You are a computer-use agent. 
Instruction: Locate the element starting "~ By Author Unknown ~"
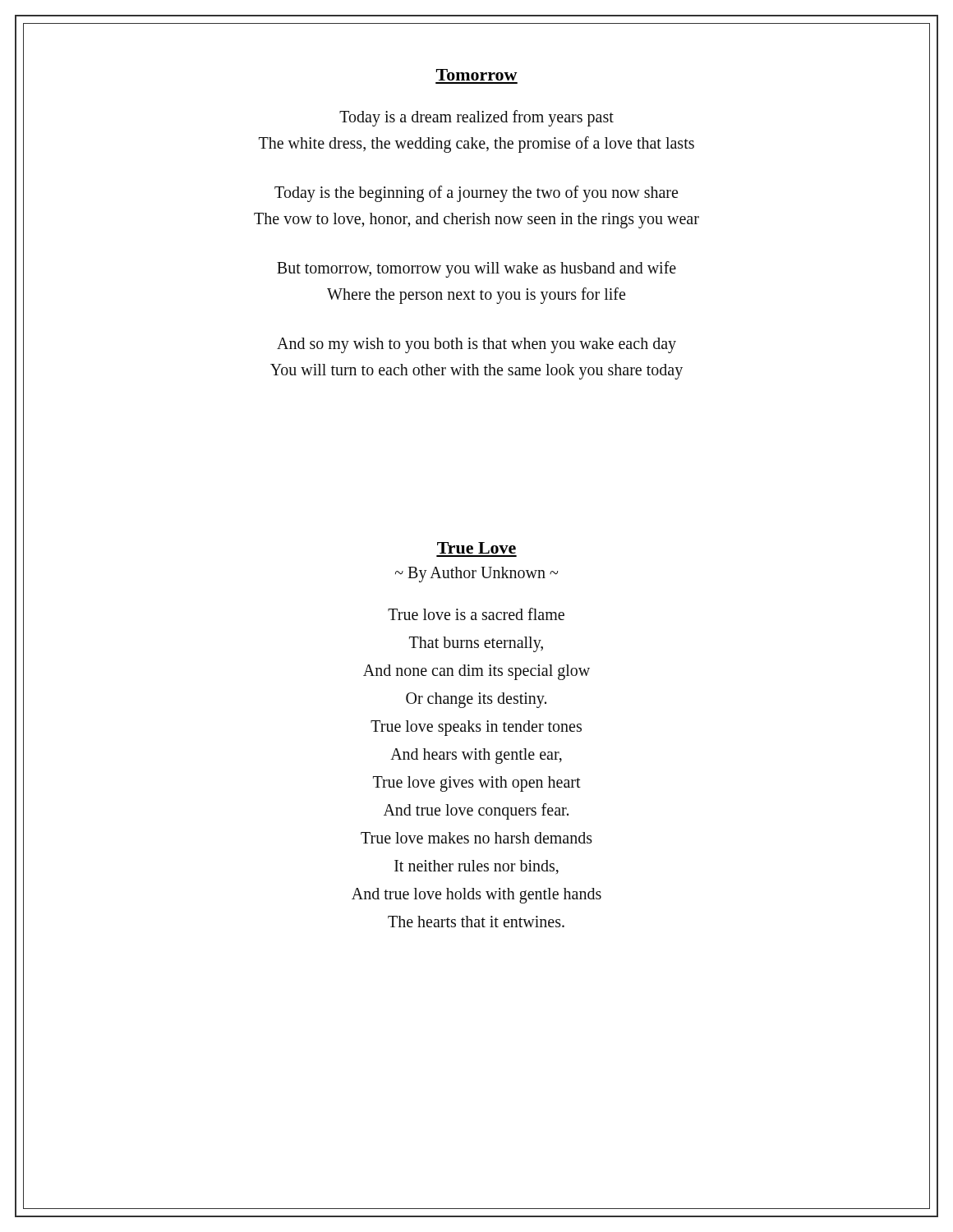[476, 572]
